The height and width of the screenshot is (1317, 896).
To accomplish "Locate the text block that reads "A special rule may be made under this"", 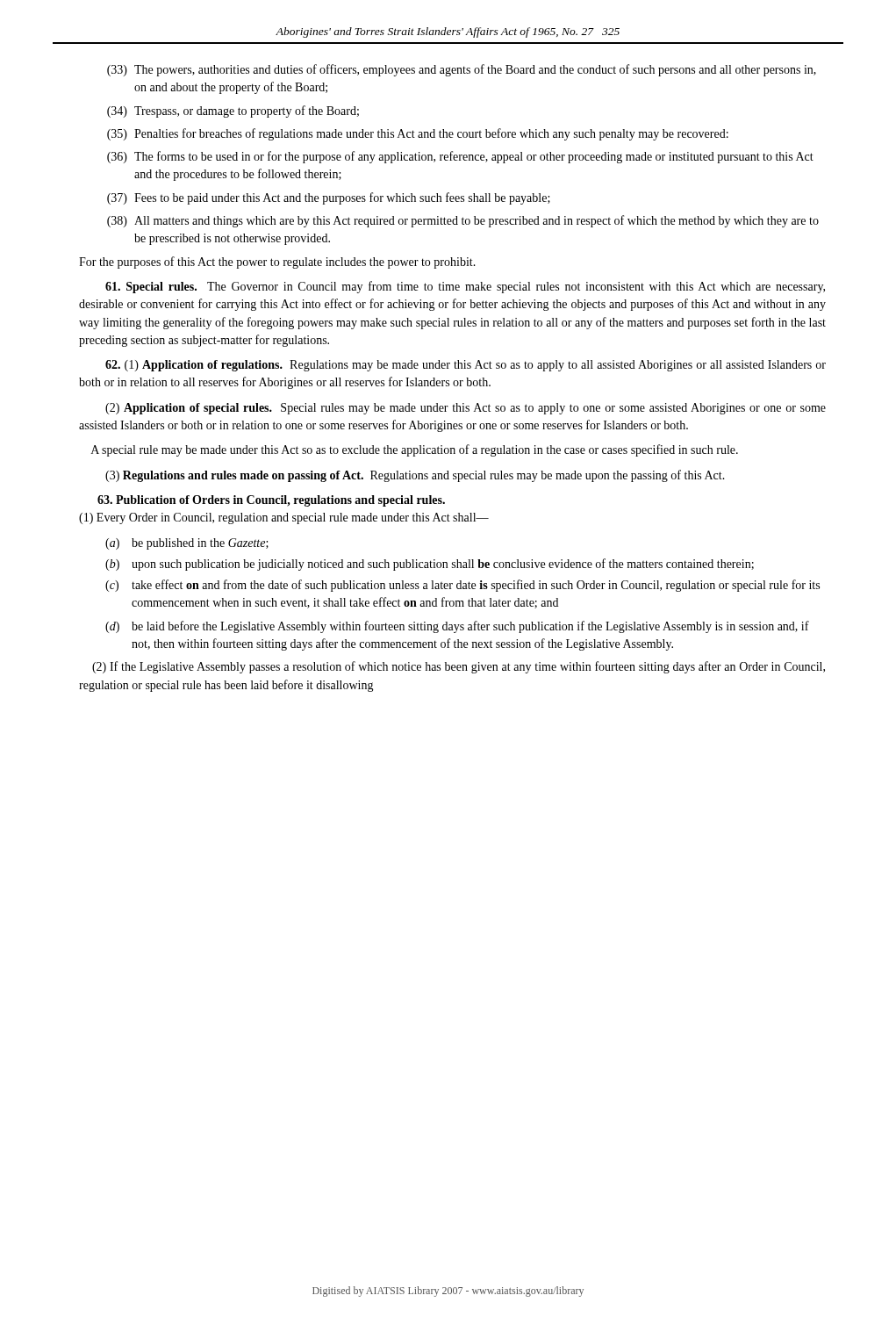I will click(x=409, y=450).
